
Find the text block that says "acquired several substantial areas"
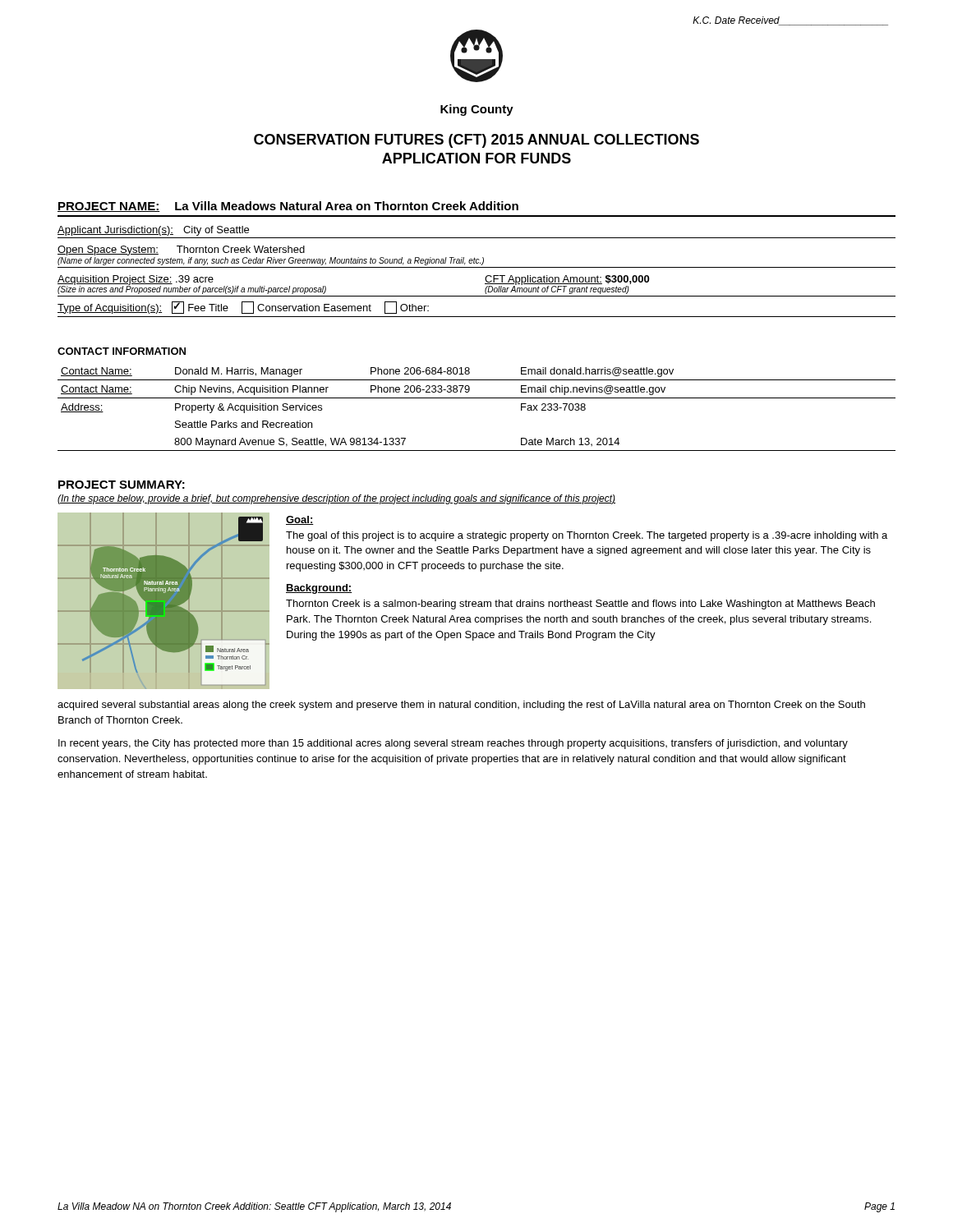coord(462,712)
